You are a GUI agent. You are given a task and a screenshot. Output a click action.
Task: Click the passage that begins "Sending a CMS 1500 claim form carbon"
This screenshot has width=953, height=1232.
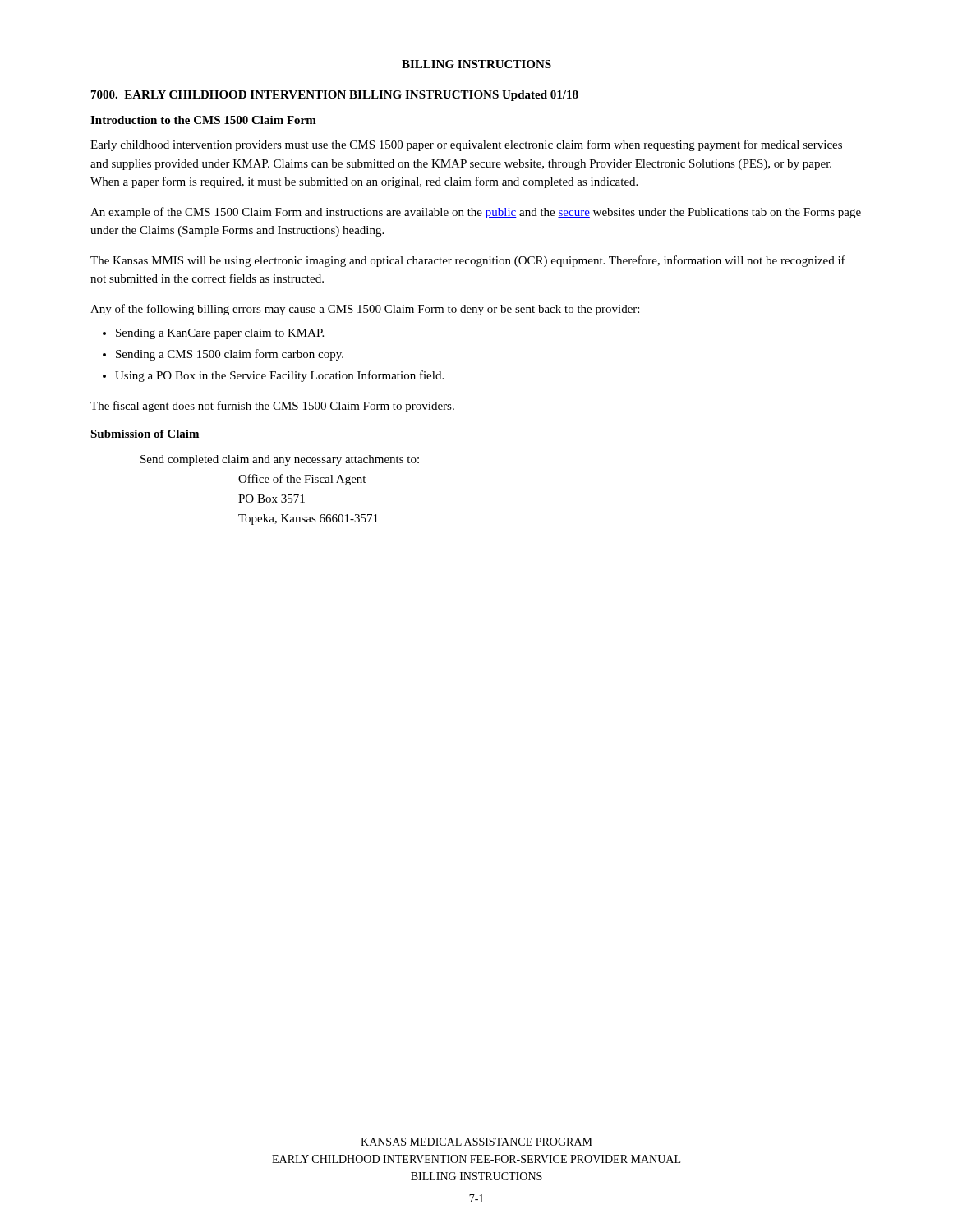point(230,354)
